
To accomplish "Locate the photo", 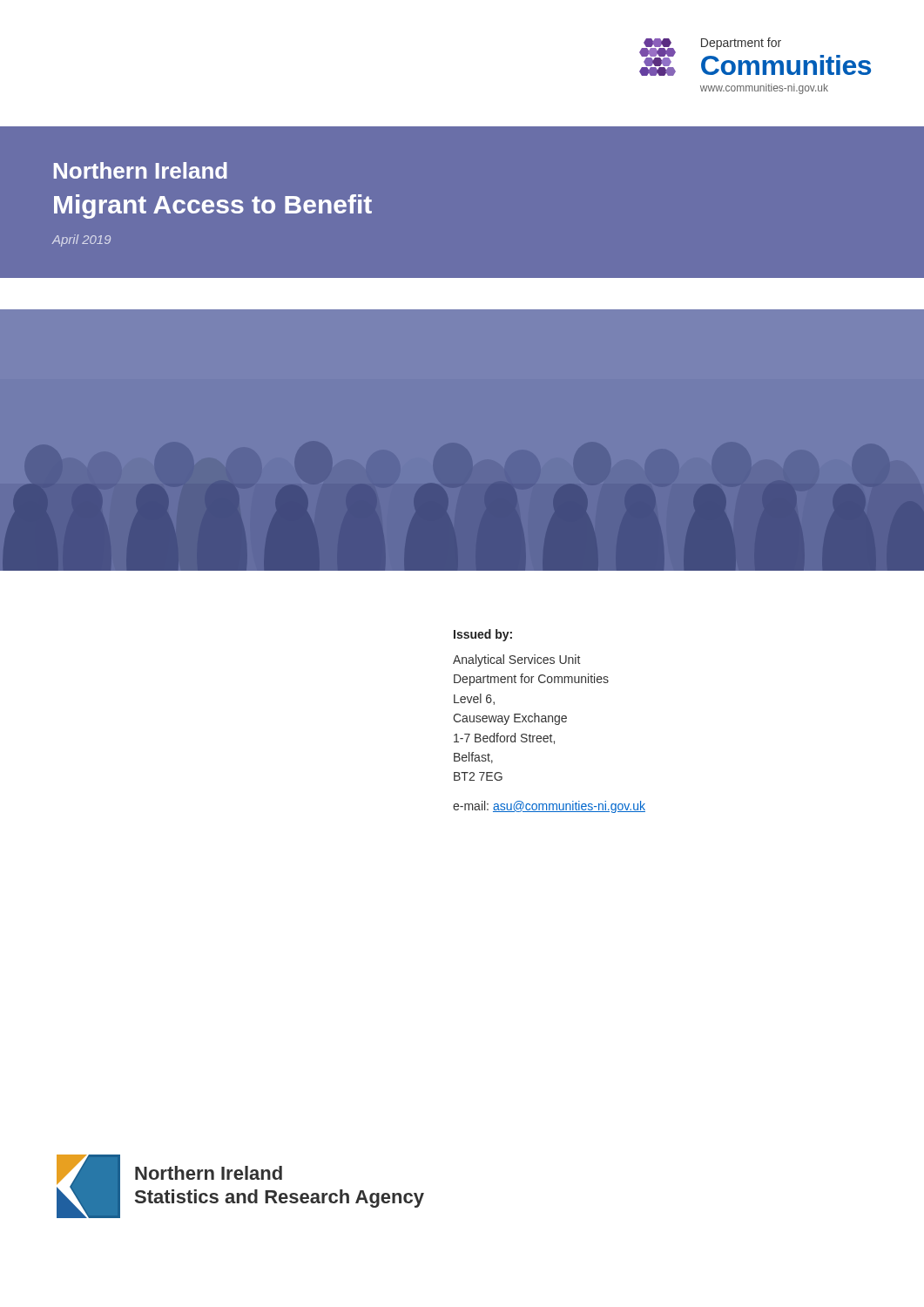I will (x=462, y=440).
